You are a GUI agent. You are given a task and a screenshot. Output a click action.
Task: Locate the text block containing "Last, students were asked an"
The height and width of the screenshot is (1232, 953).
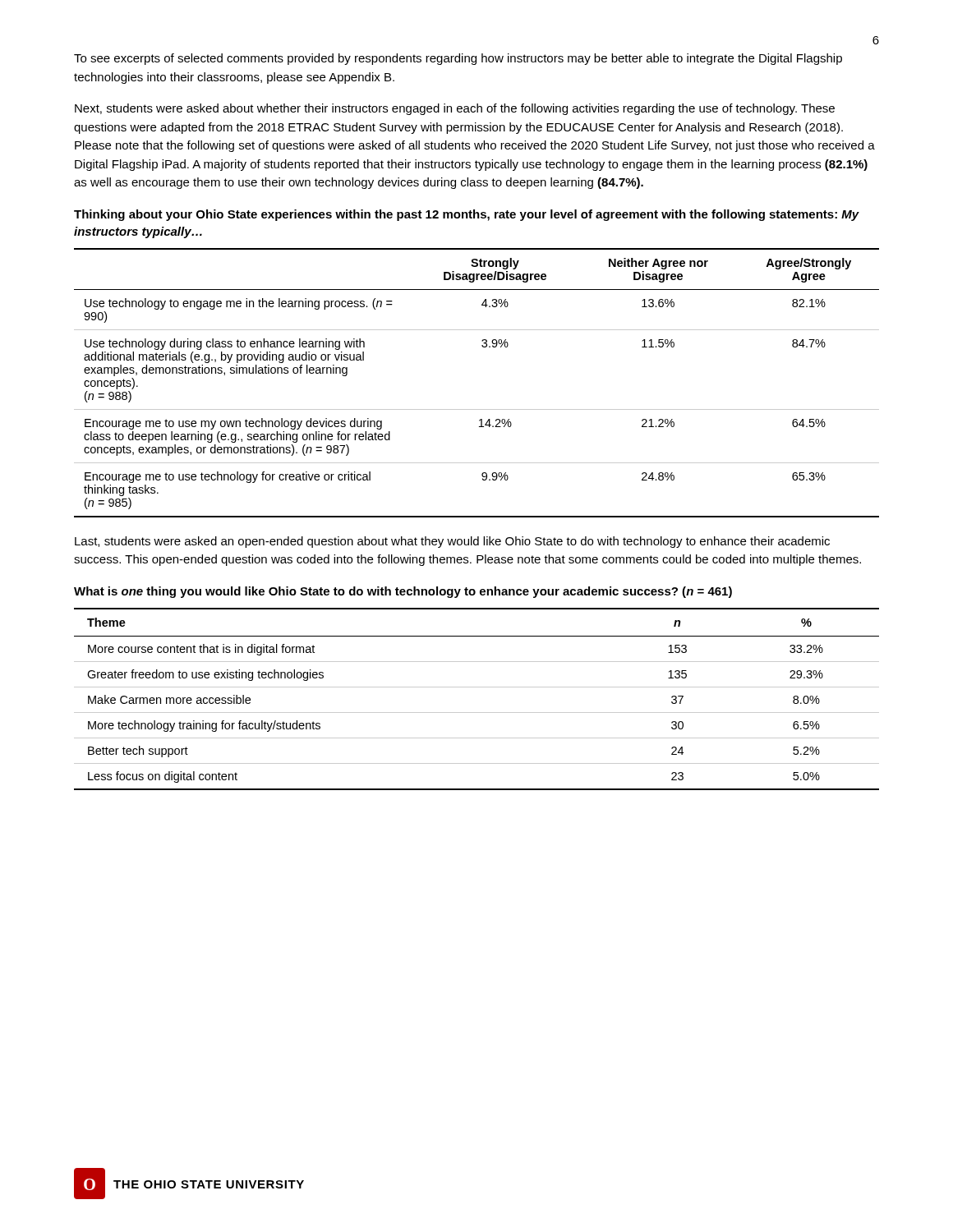(x=468, y=550)
